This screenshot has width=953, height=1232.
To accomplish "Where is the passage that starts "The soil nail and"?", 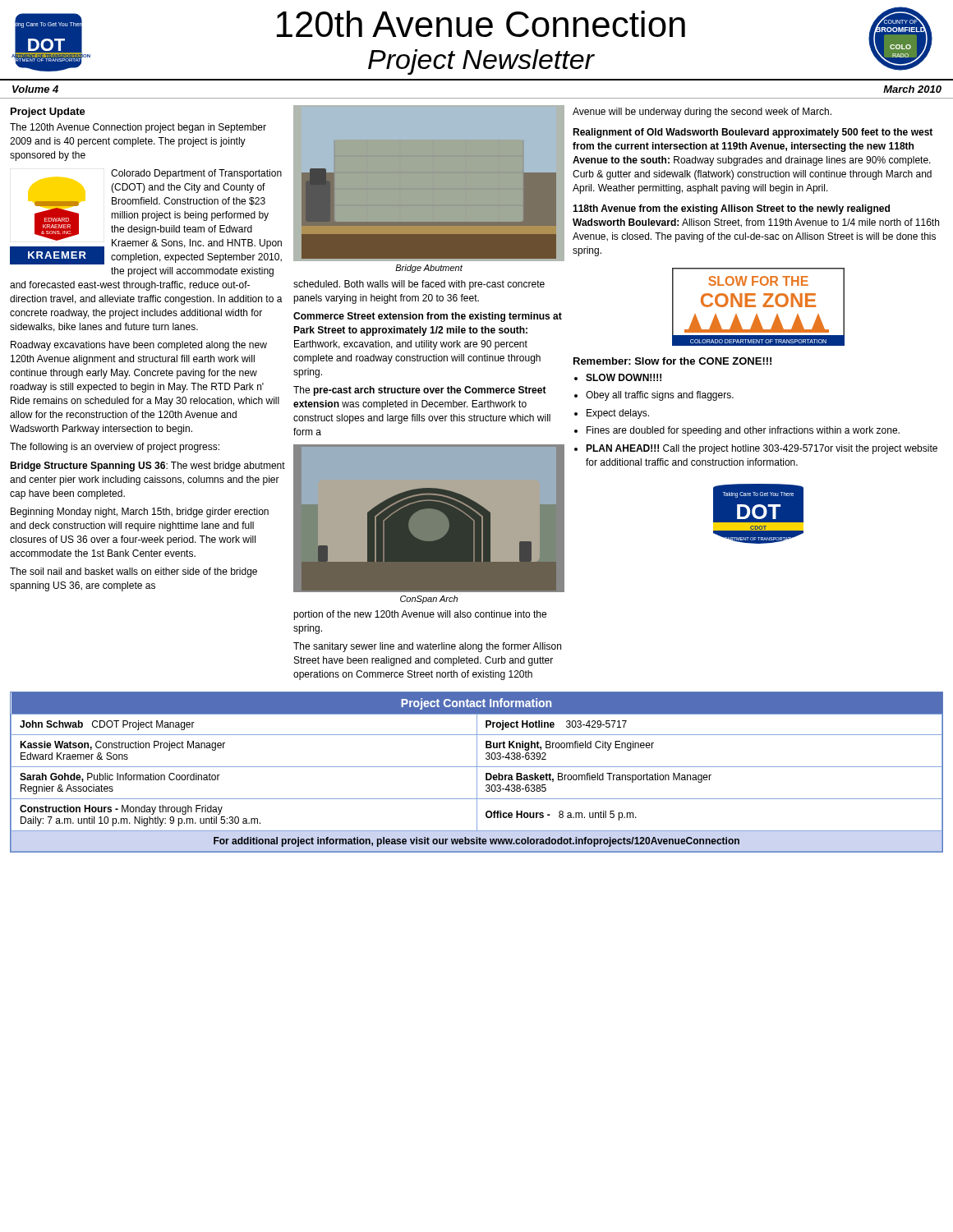I will 134,578.
